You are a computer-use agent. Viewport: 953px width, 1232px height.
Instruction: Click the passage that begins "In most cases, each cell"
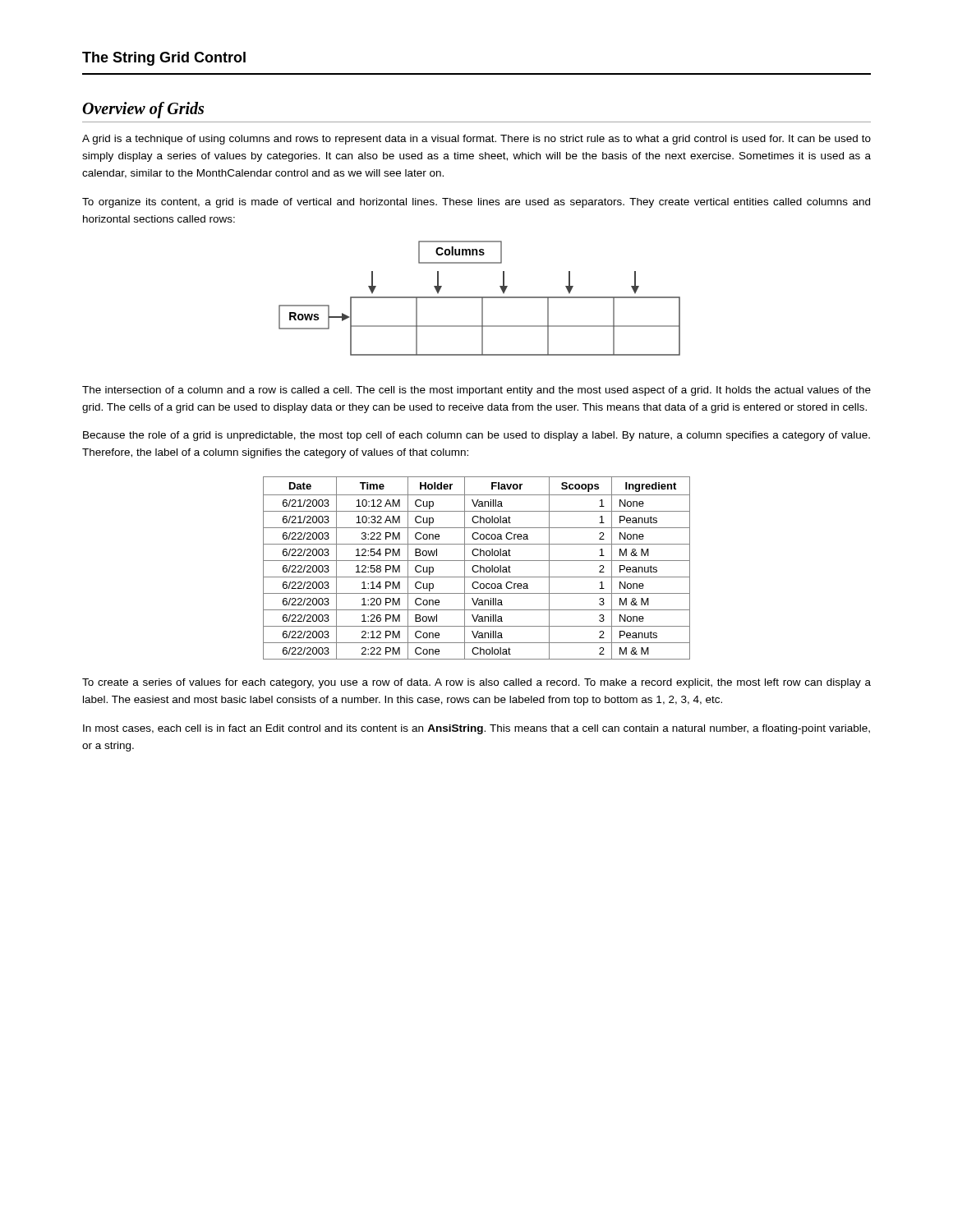click(x=476, y=737)
